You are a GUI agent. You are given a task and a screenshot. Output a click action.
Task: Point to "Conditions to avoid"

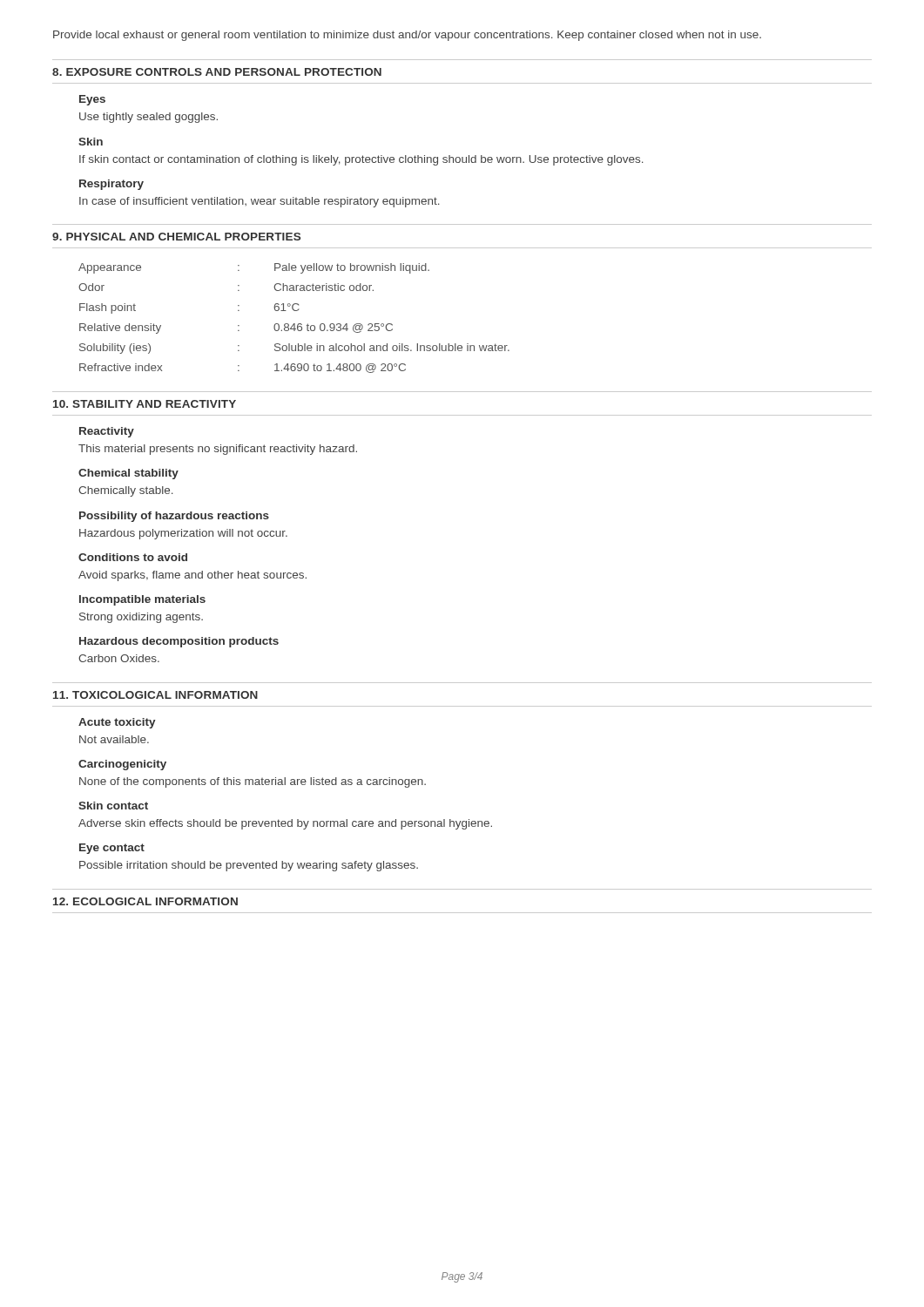coord(133,557)
